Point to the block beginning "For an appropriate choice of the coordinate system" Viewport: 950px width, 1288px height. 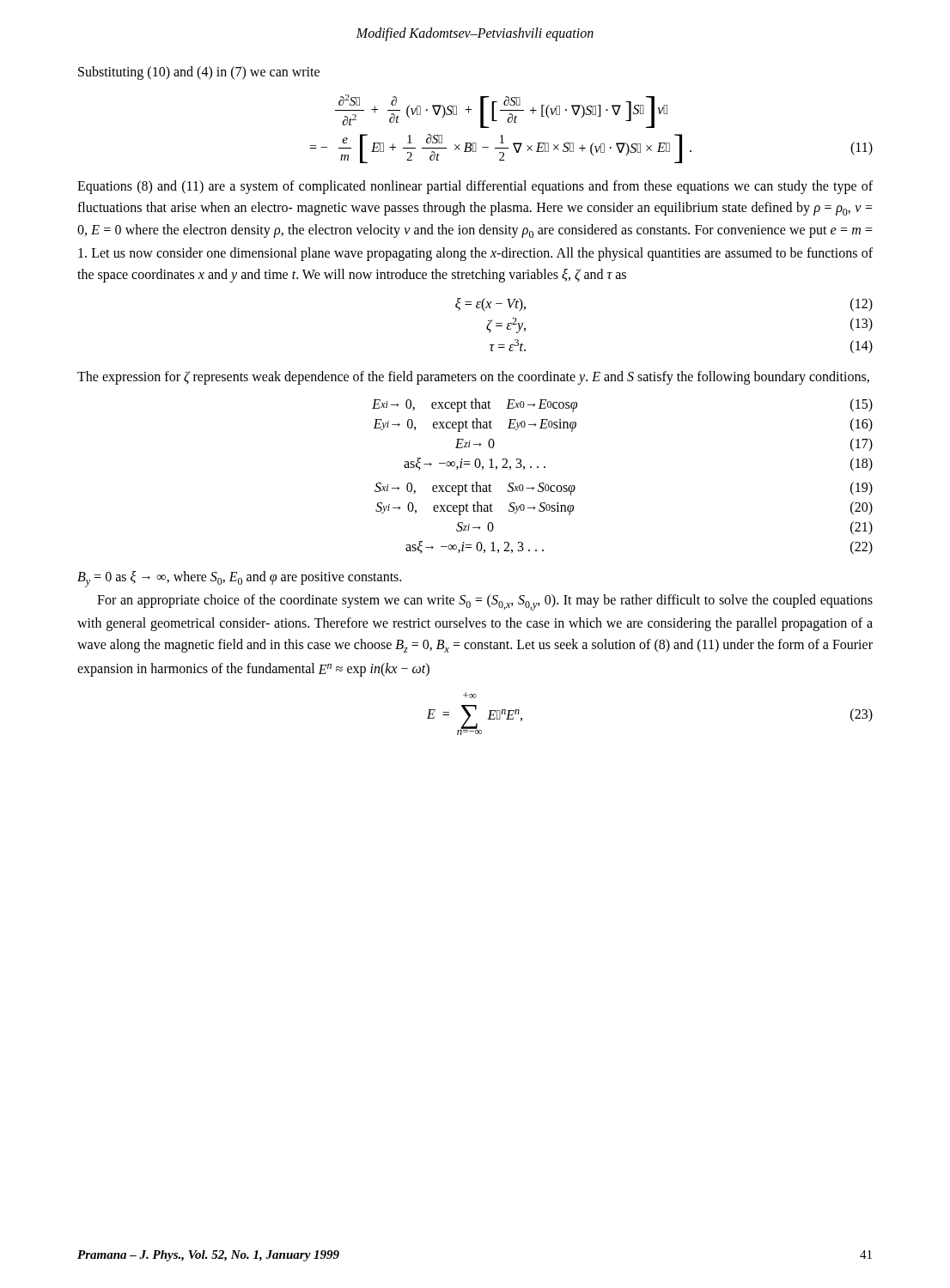click(475, 634)
